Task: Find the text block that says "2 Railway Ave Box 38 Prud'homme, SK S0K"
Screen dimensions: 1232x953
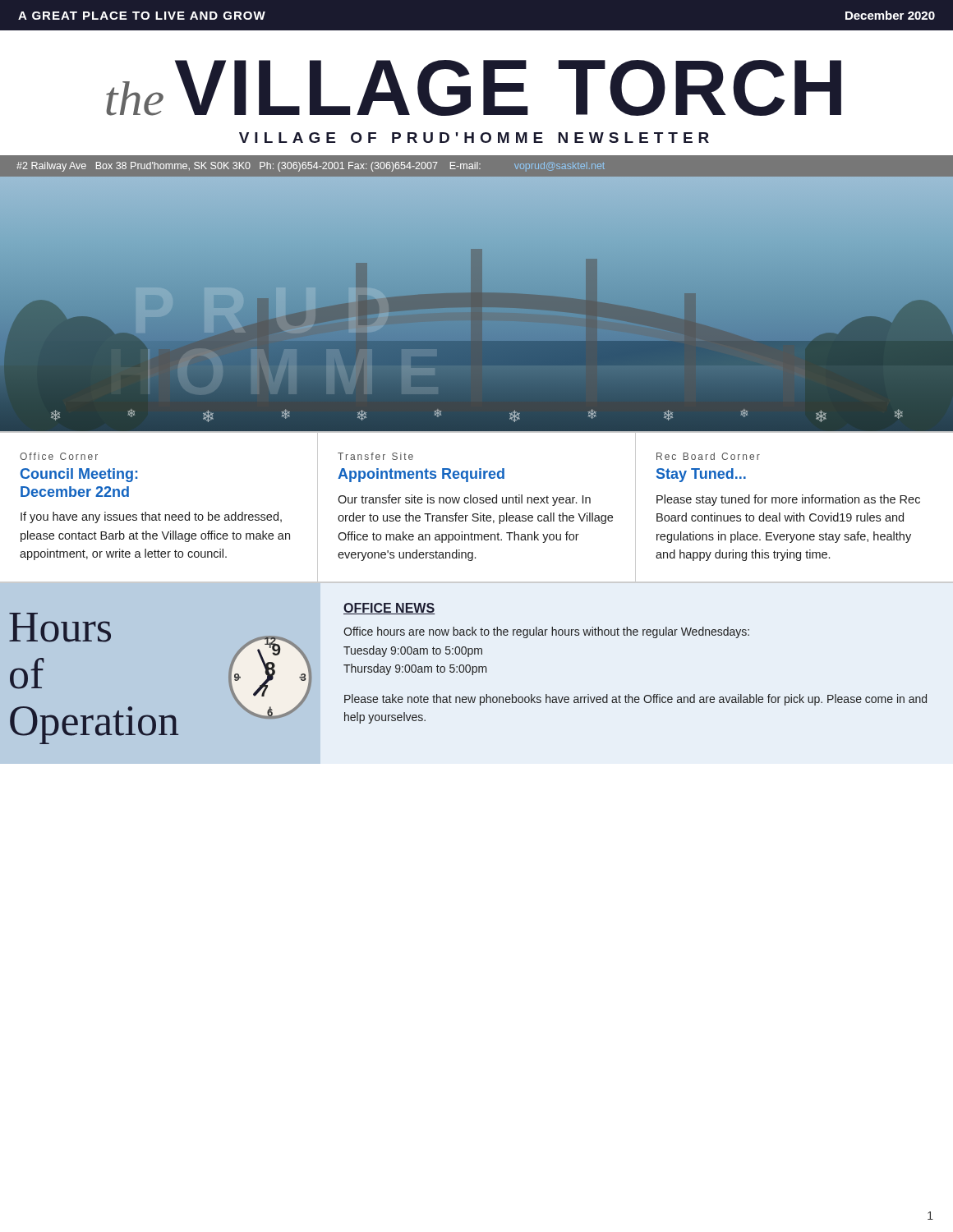Action: tap(311, 166)
